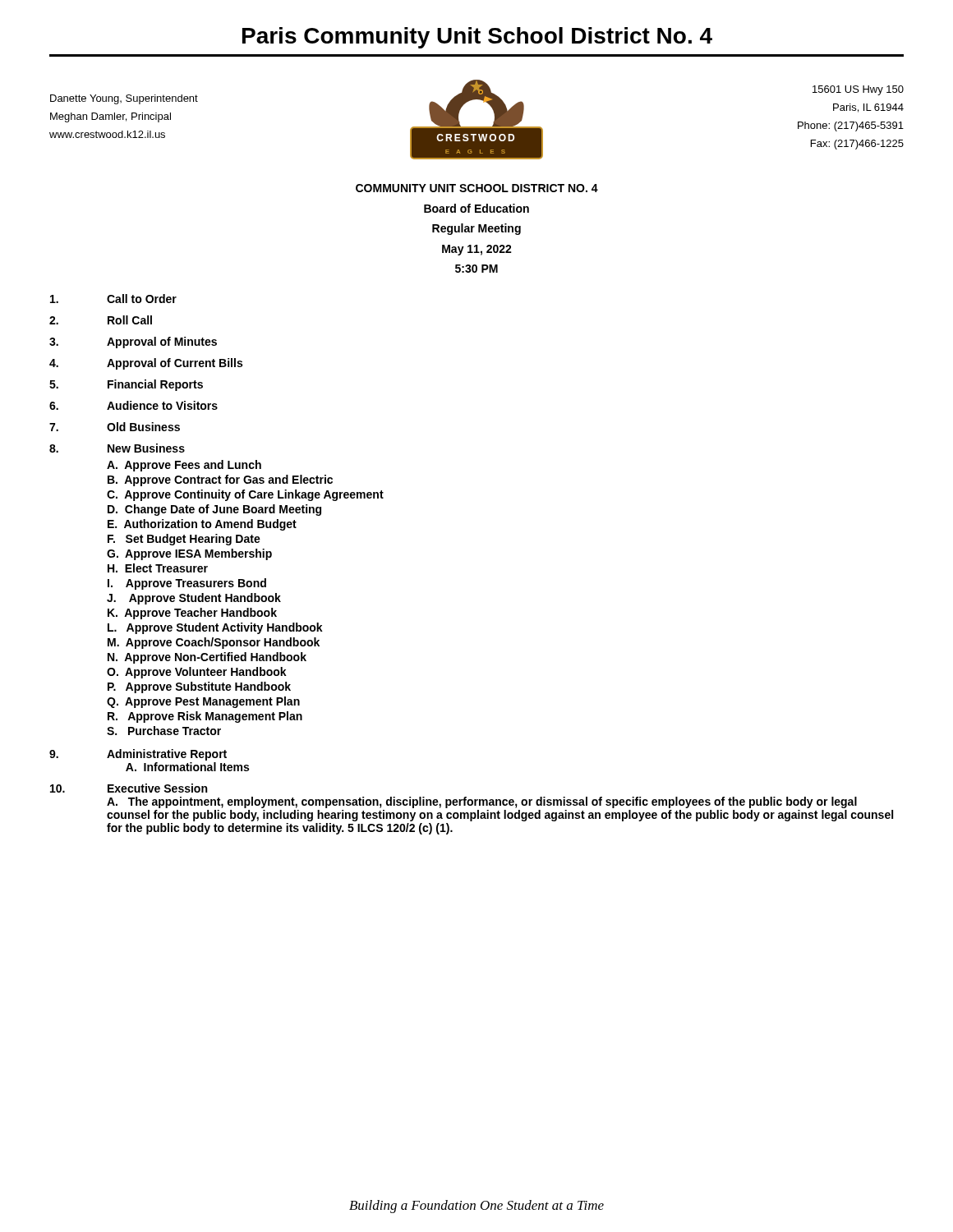Locate the text block that says "Danette Young, Superintendent Meghan Damler,"
The height and width of the screenshot is (1232, 953).
click(124, 116)
